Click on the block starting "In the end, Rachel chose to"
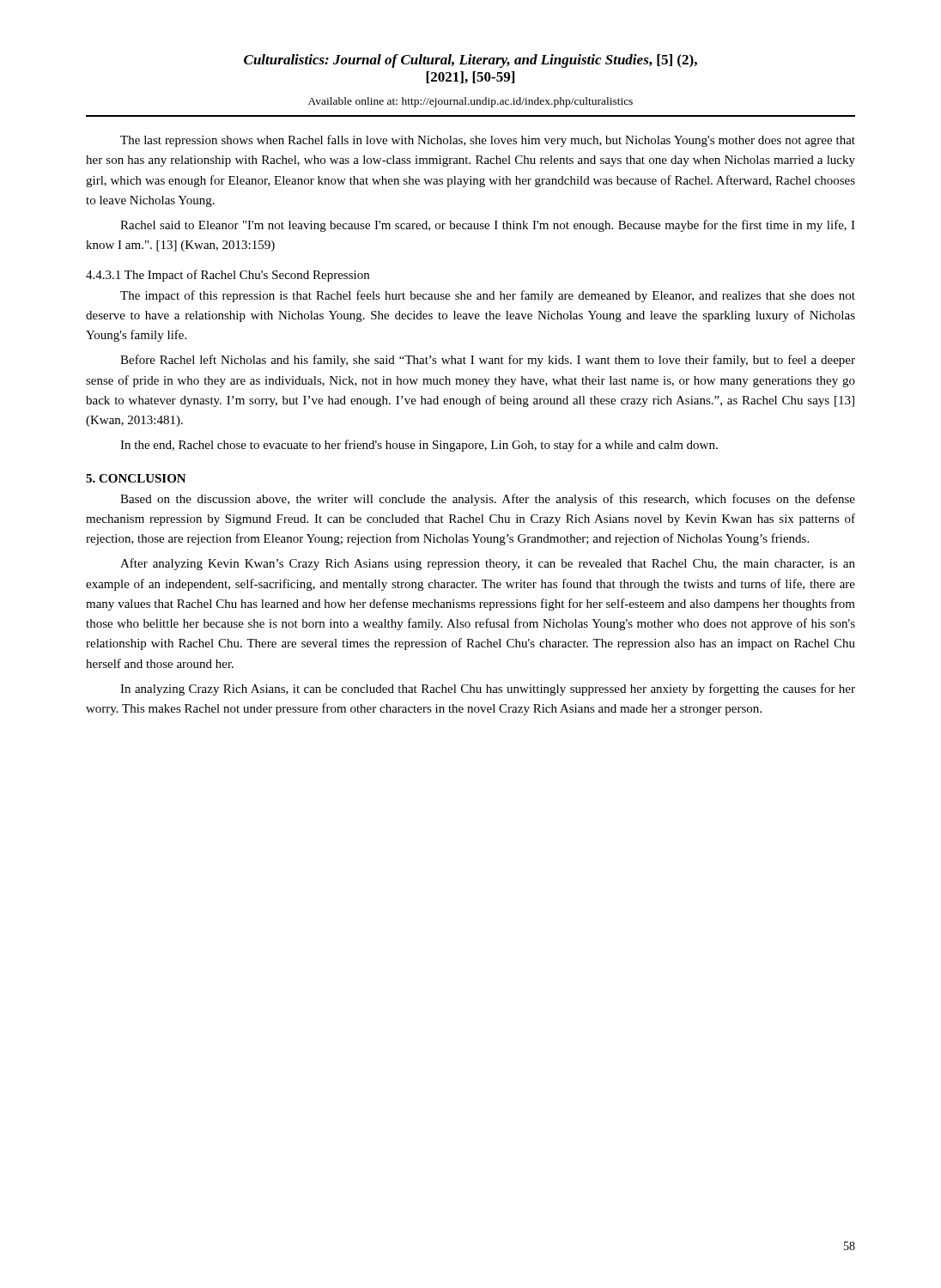The width and height of the screenshot is (941, 1288). pyautogui.click(x=419, y=445)
